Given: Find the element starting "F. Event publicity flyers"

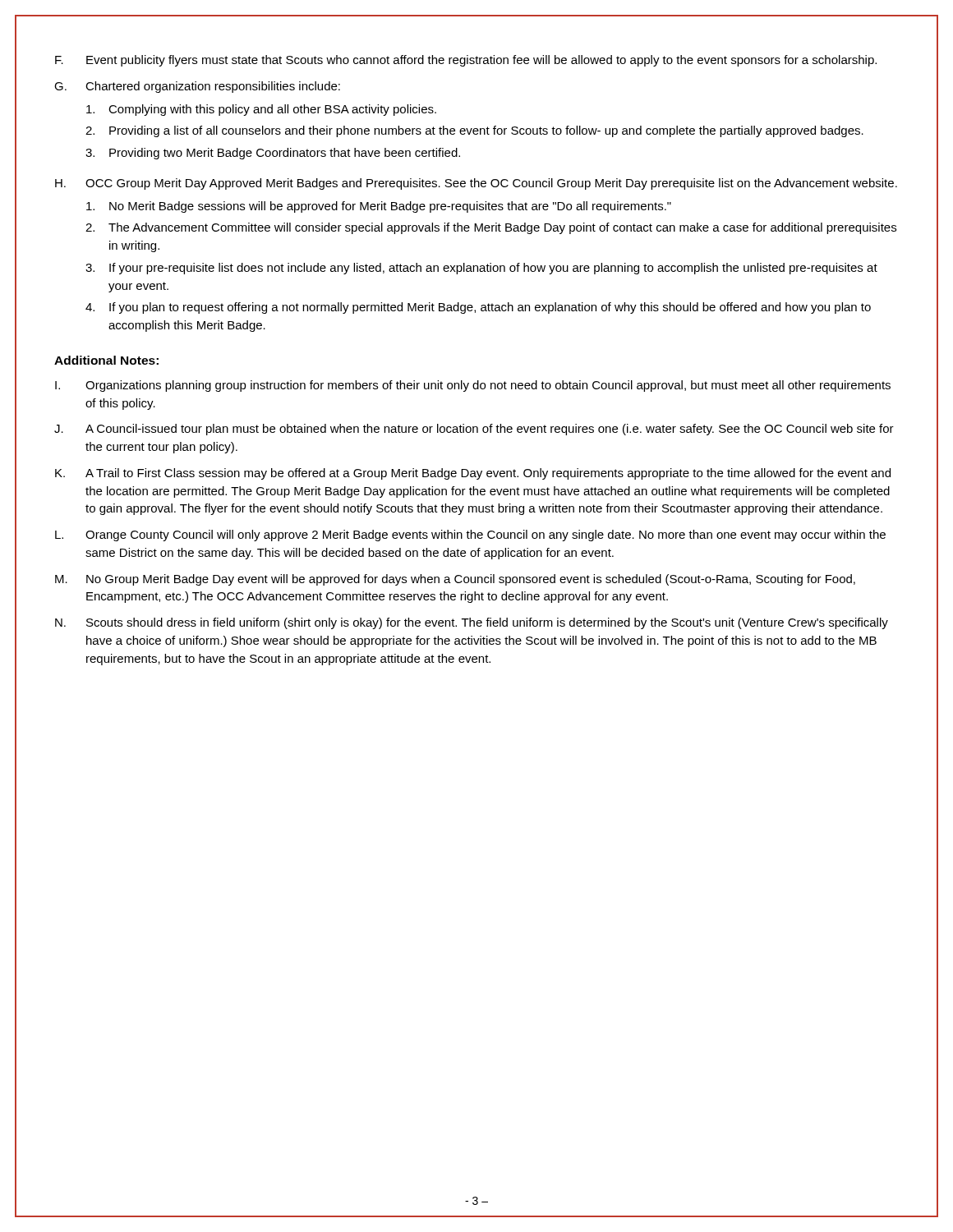Looking at the screenshot, I should pos(476,60).
